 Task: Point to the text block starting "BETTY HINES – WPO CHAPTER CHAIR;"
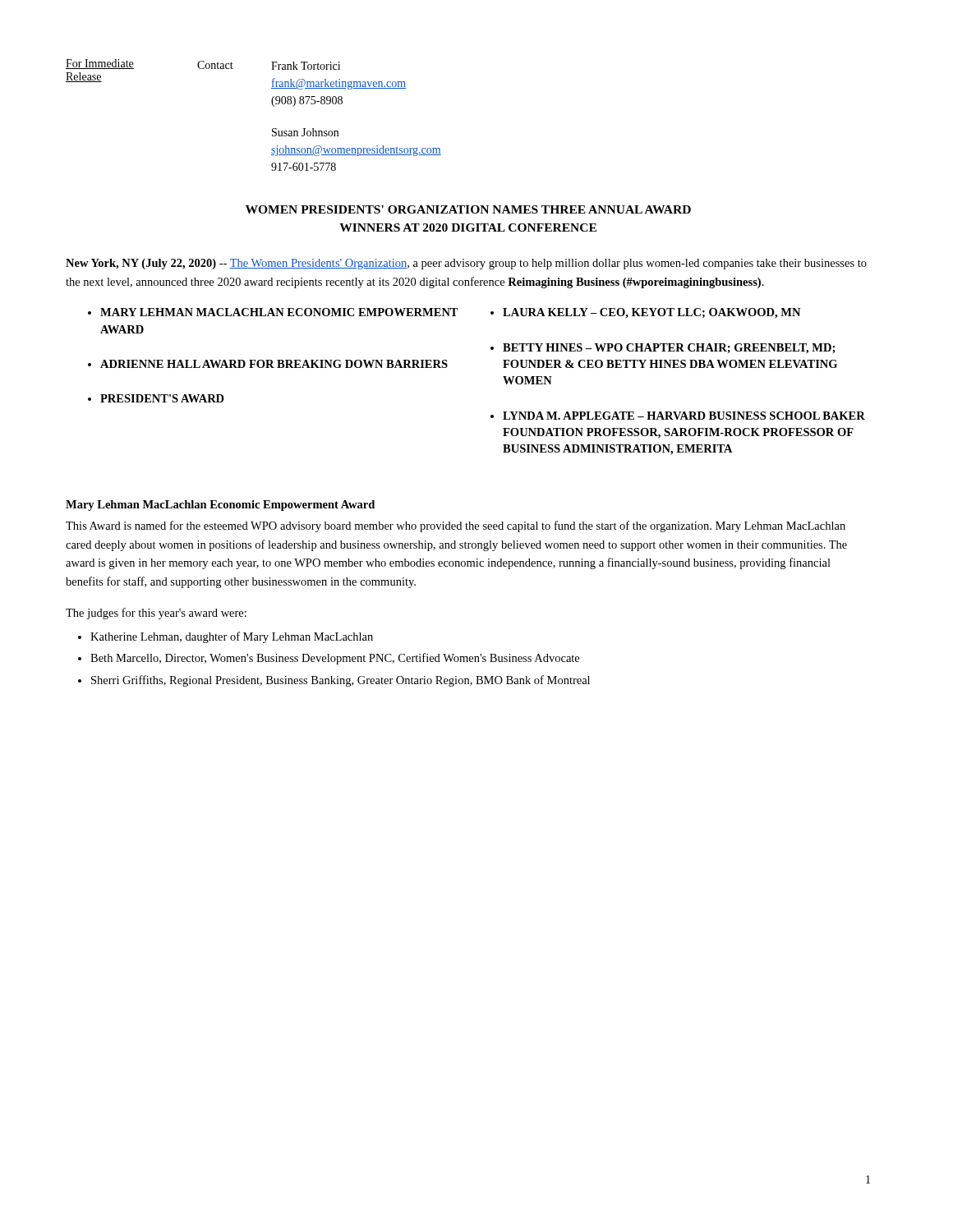coord(670,364)
